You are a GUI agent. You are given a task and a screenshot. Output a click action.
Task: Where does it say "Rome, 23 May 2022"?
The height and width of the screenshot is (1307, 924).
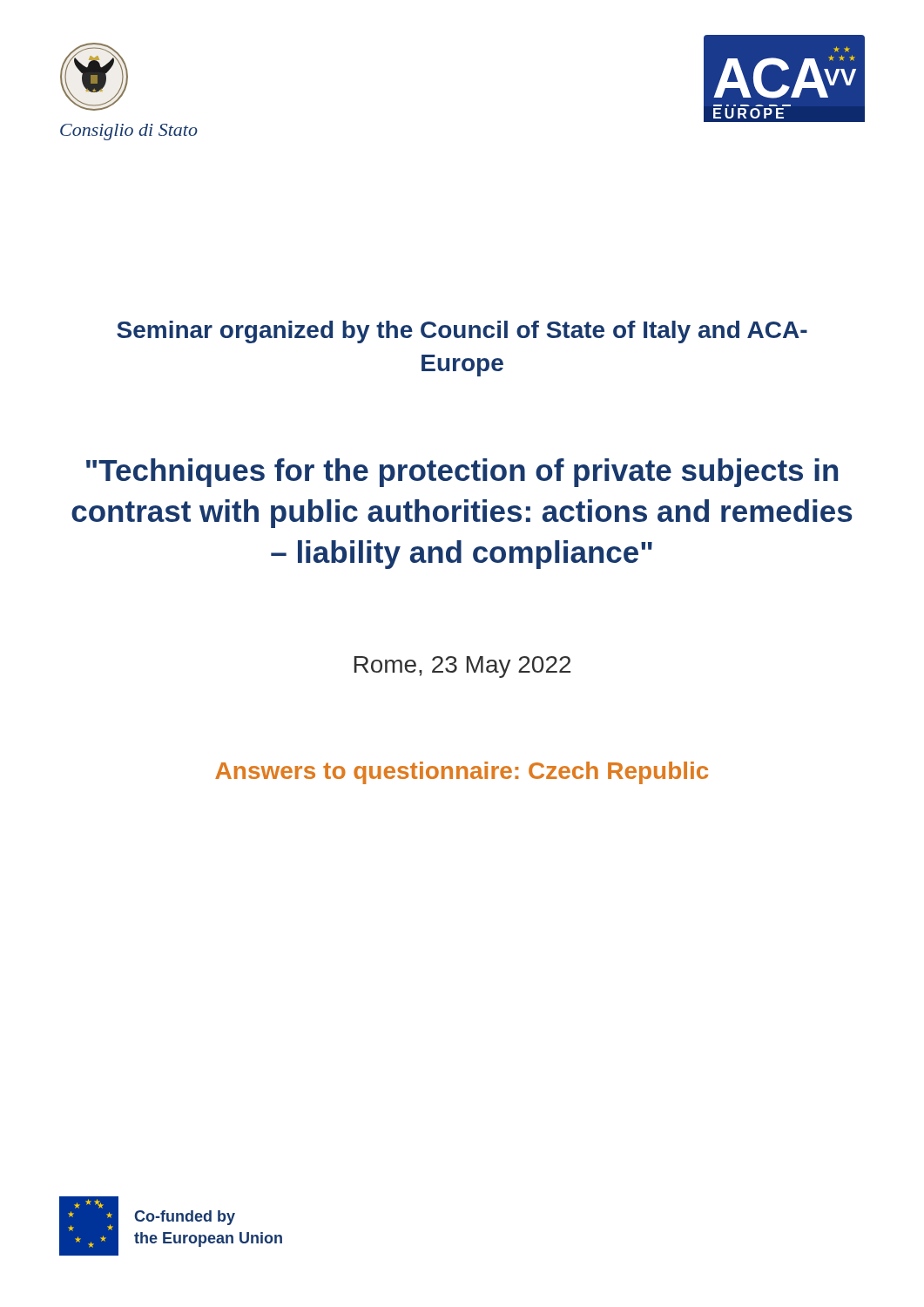pyautogui.click(x=462, y=665)
